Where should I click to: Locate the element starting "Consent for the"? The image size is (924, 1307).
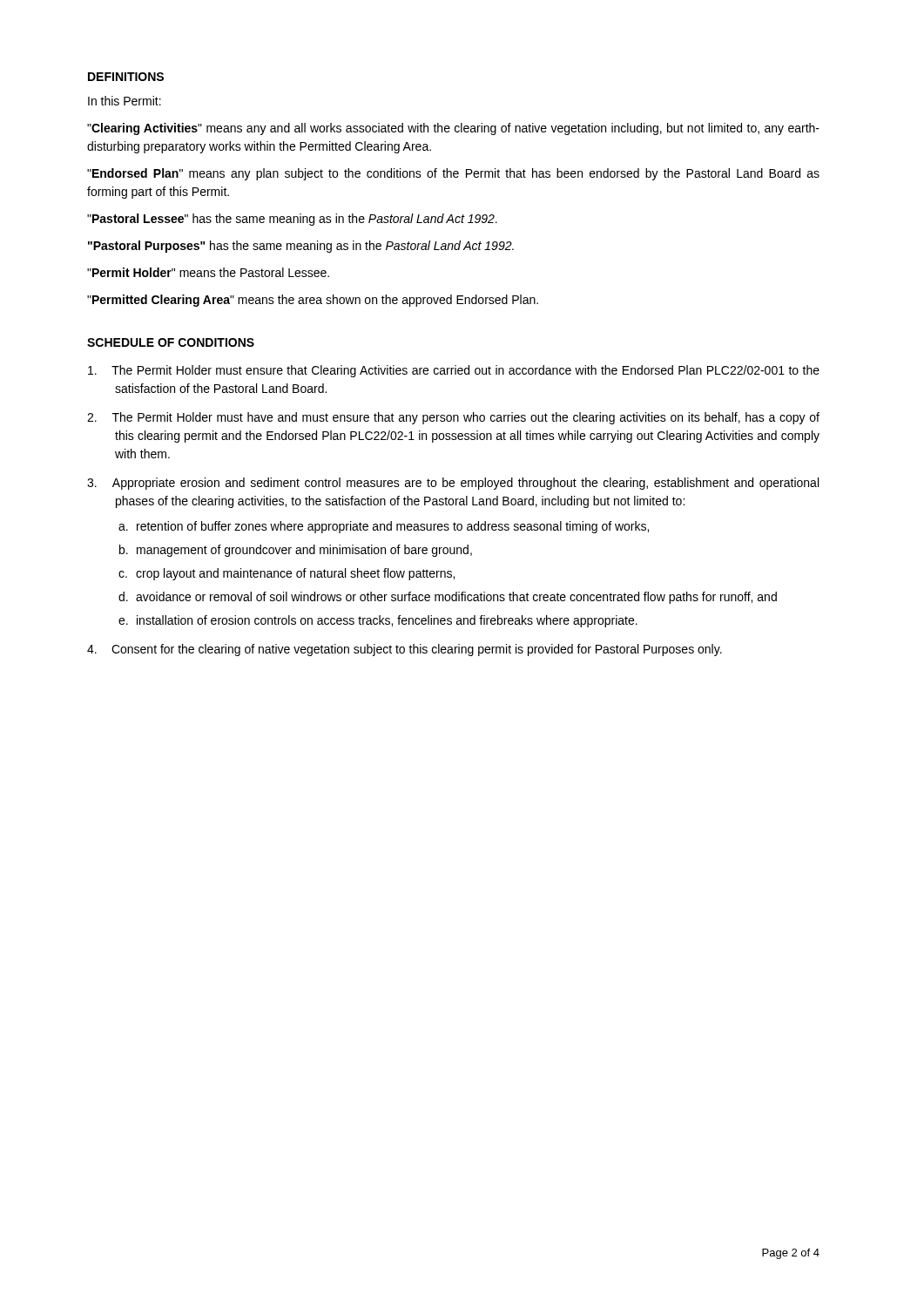pos(415,649)
